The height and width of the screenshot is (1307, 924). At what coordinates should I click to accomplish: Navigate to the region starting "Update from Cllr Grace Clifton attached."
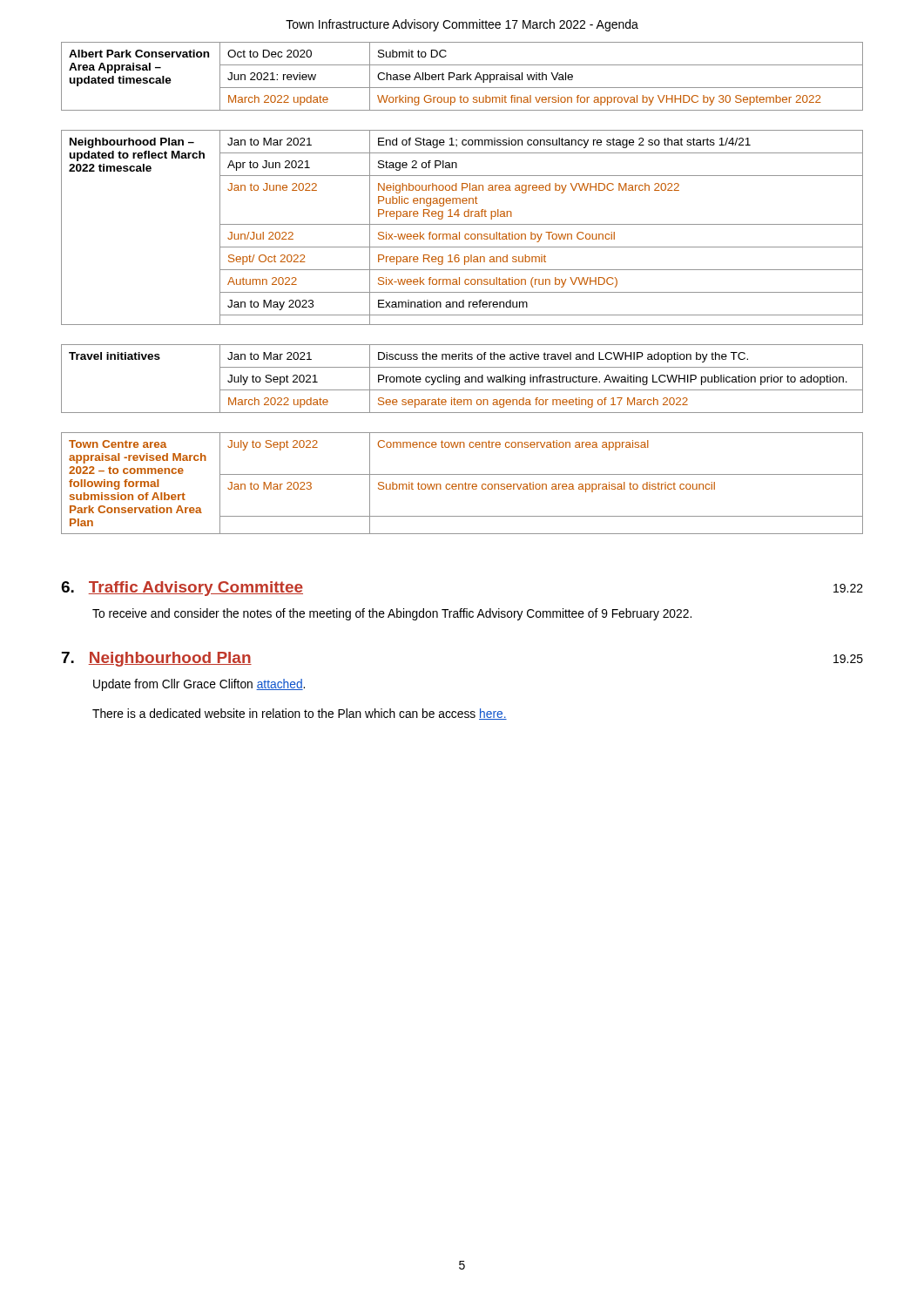click(x=199, y=684)
